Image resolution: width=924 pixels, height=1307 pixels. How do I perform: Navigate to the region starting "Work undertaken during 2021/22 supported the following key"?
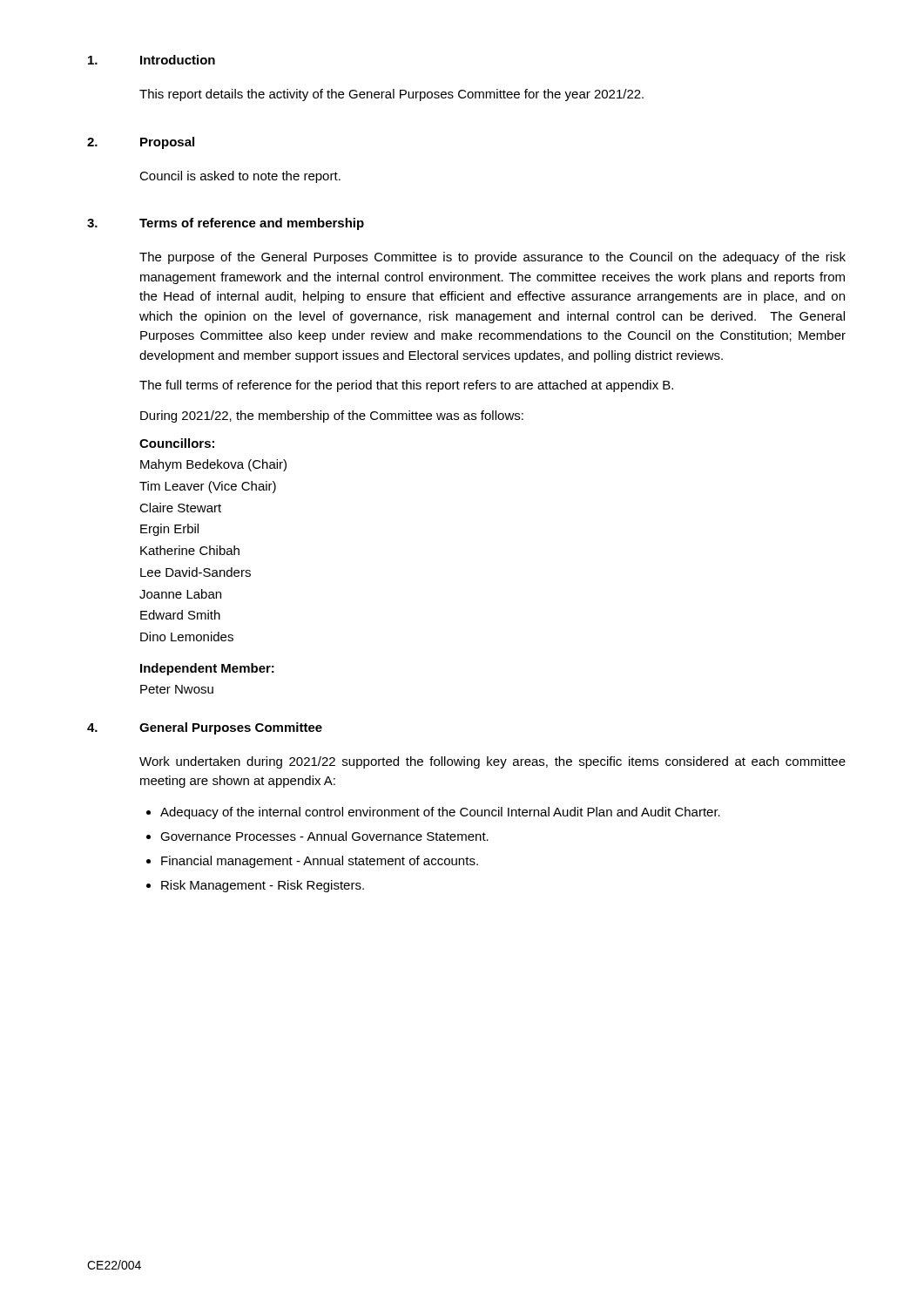click(x=492, y=770)
